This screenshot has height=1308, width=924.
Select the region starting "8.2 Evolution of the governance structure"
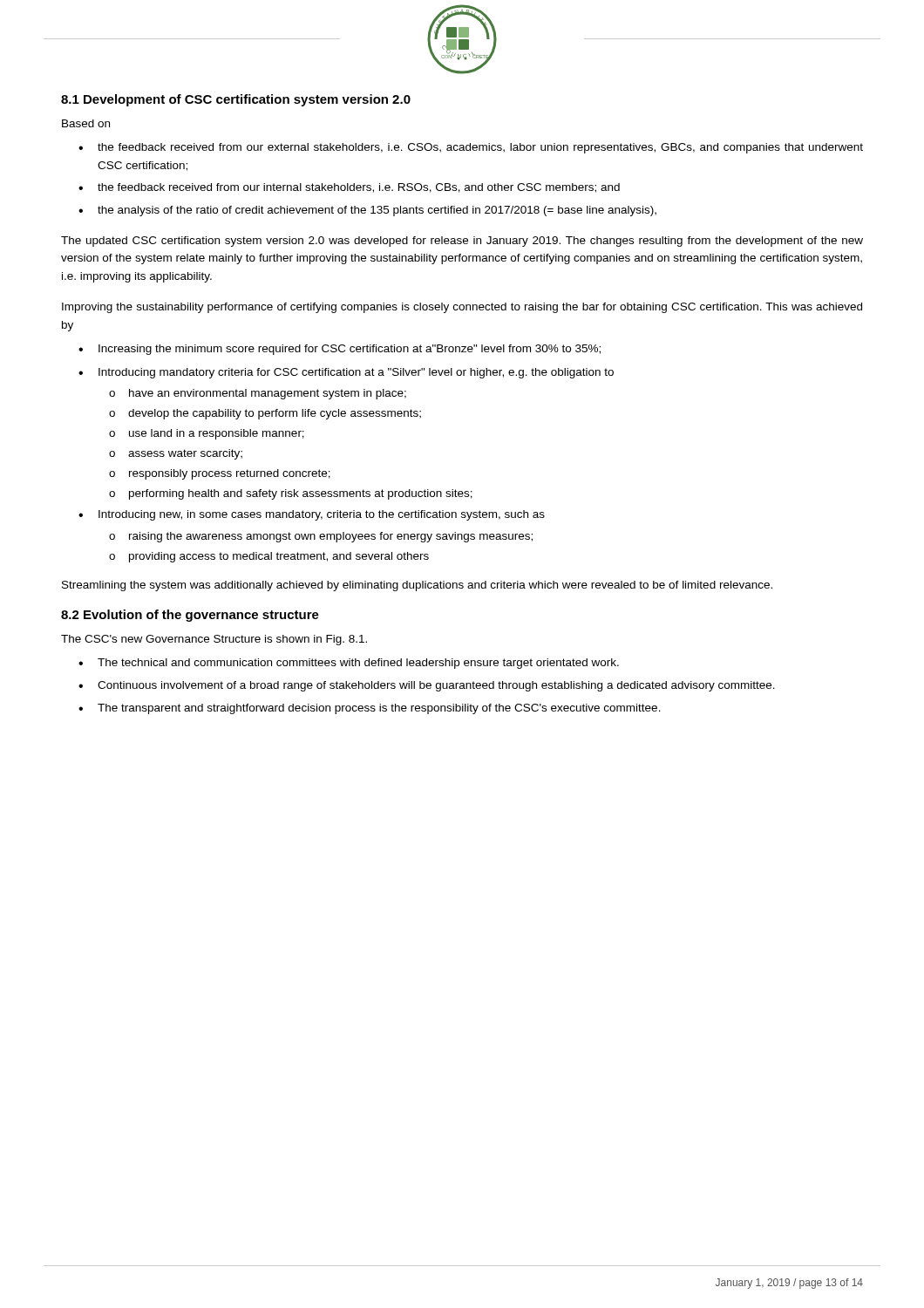coord(190,614)
